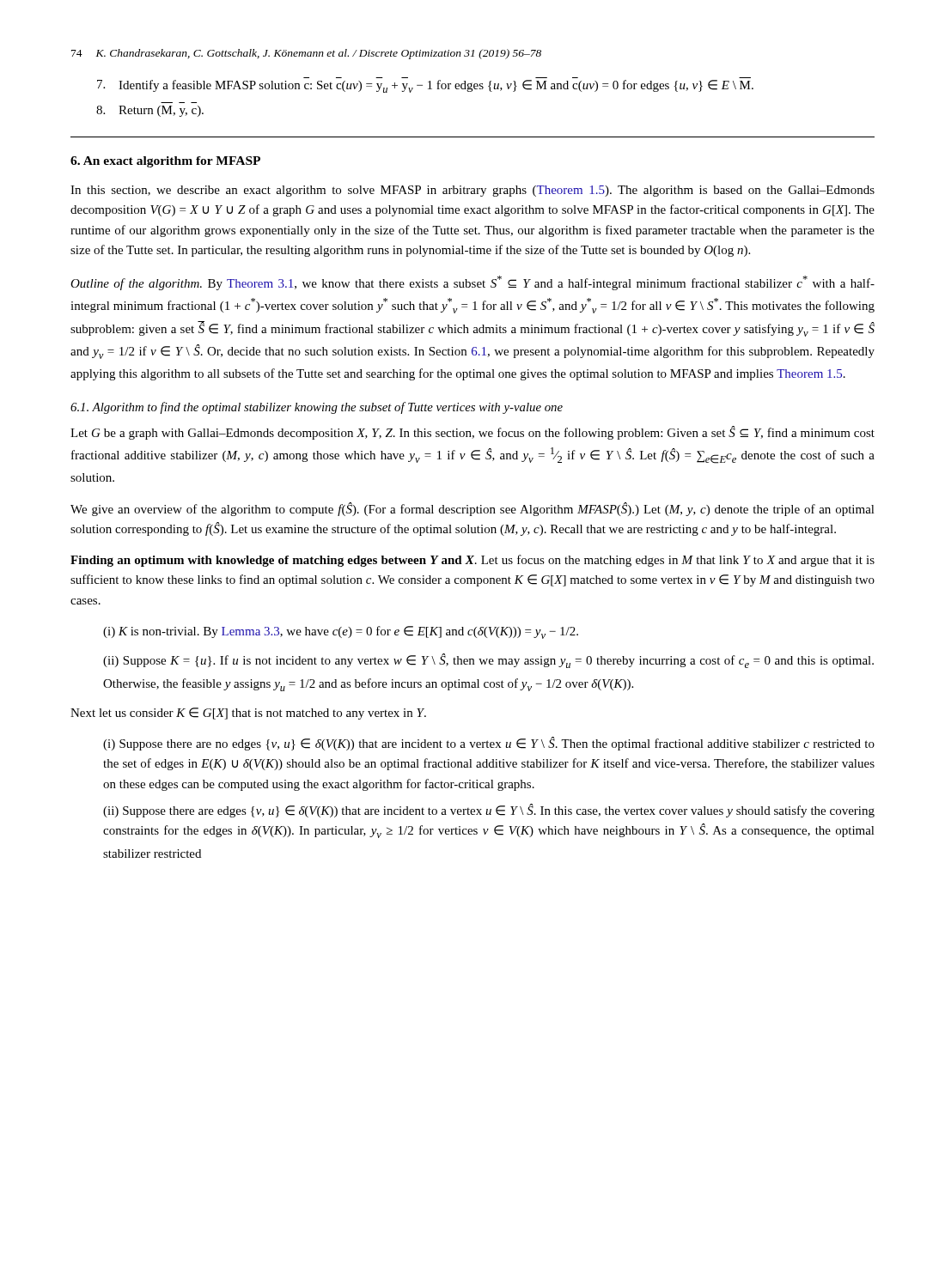Where is the passage that starts "7. Identify a feasible"?
Viewport: 945px width, 1288px height.
485,87
